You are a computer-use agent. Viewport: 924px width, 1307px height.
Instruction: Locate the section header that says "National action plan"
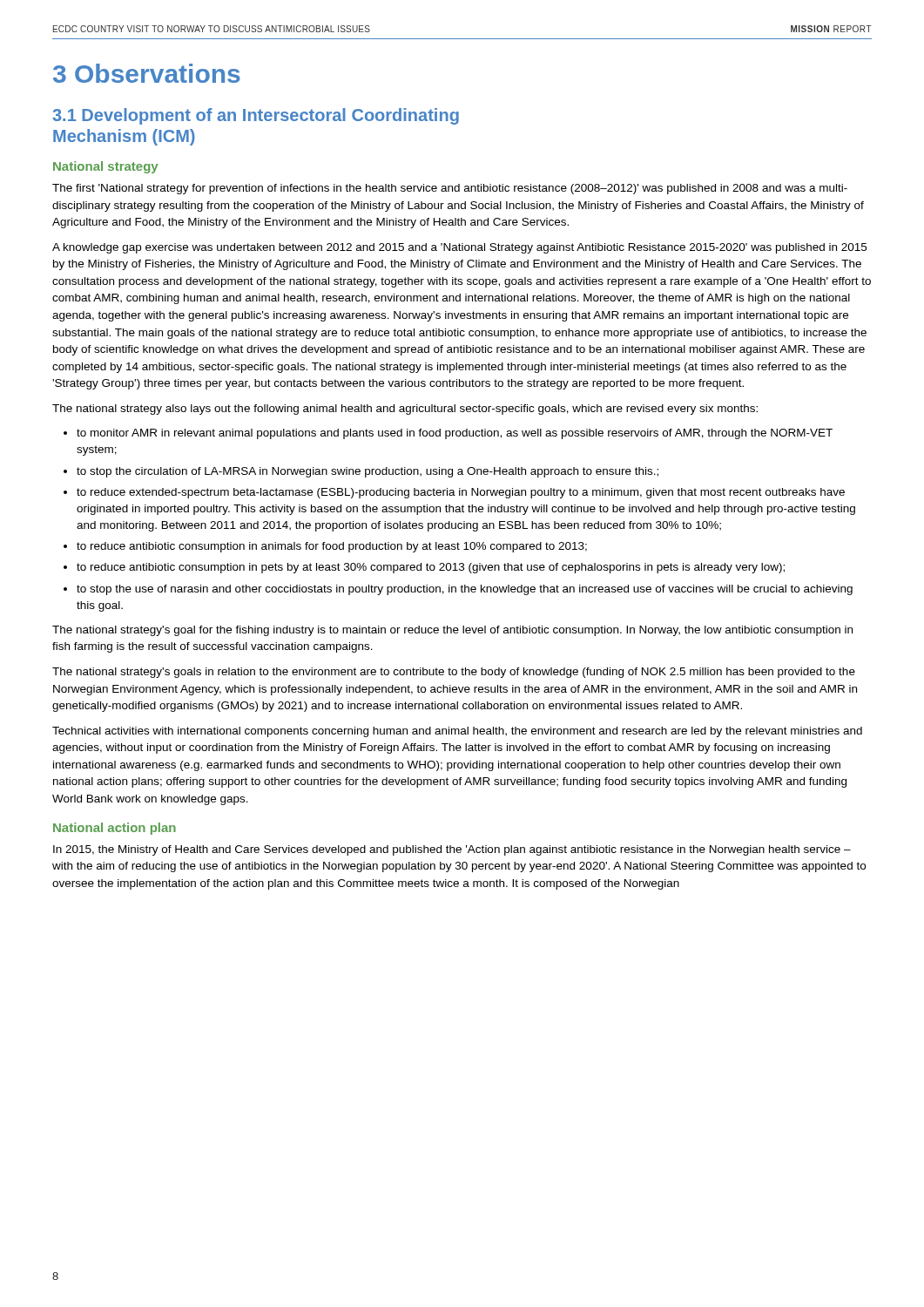point(115,829)
